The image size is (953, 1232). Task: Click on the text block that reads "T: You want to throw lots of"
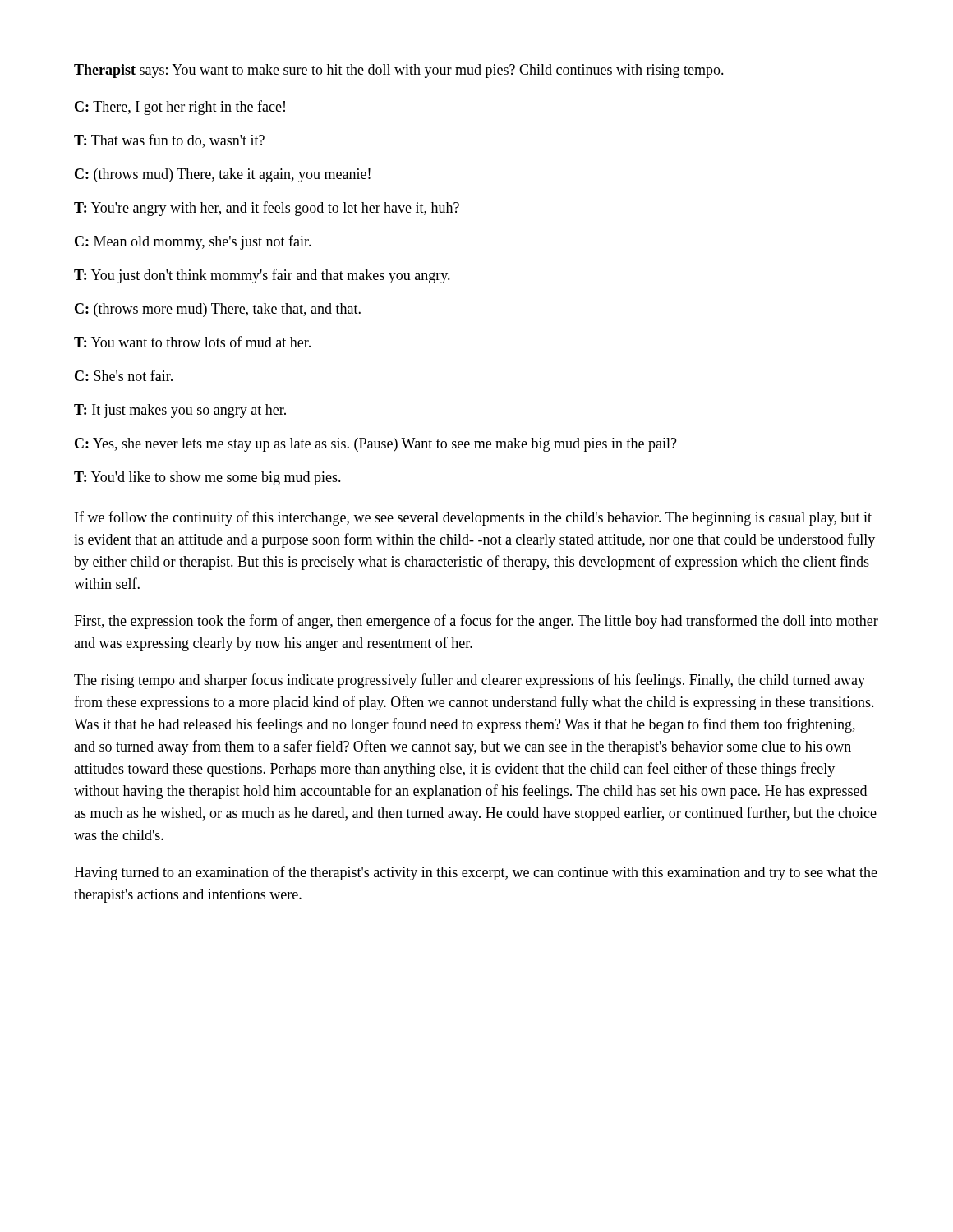(193, 342)
